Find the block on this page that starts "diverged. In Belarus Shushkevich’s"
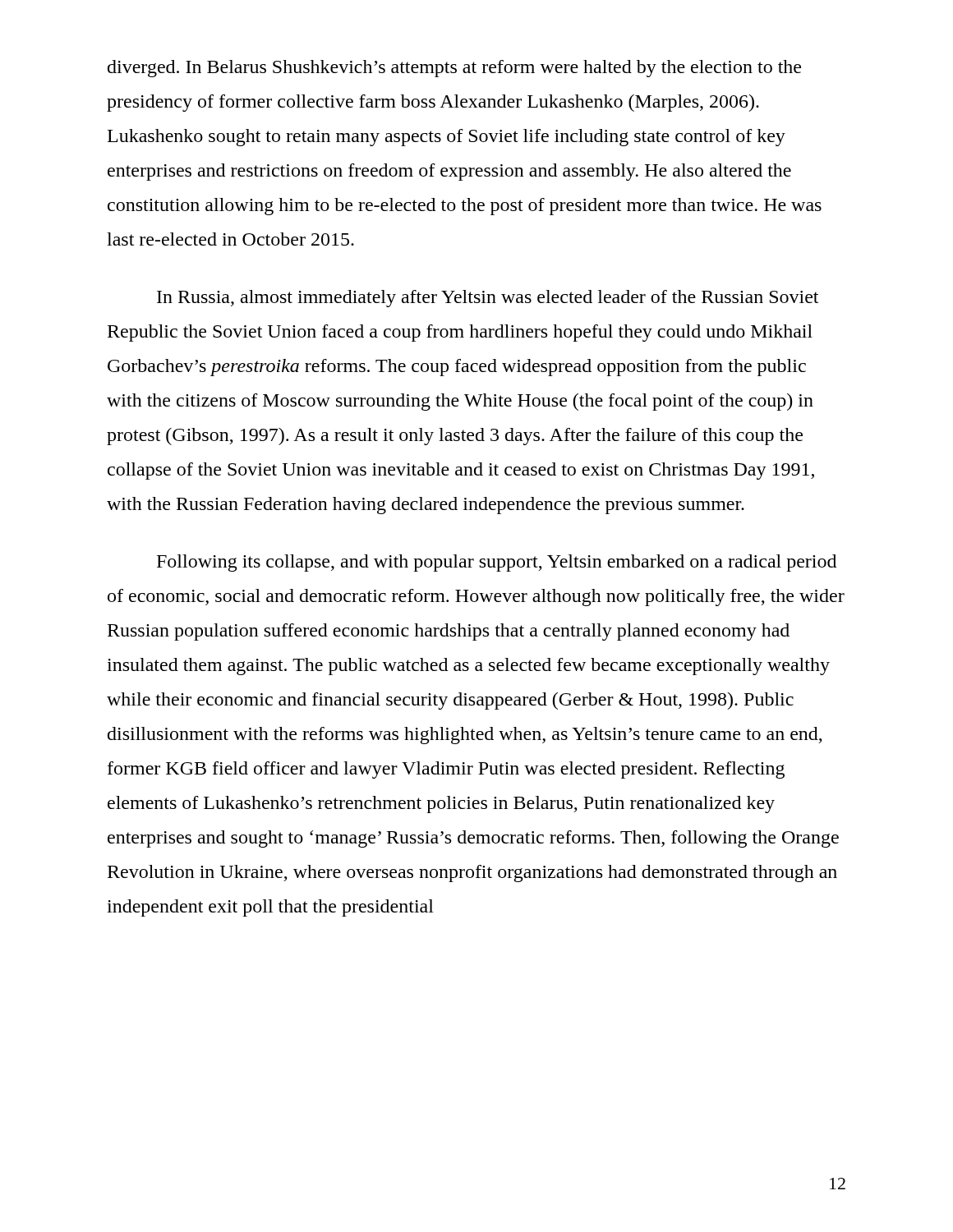Image resolution: width=953 pixels, height=1232 pixels. point(476,486)
